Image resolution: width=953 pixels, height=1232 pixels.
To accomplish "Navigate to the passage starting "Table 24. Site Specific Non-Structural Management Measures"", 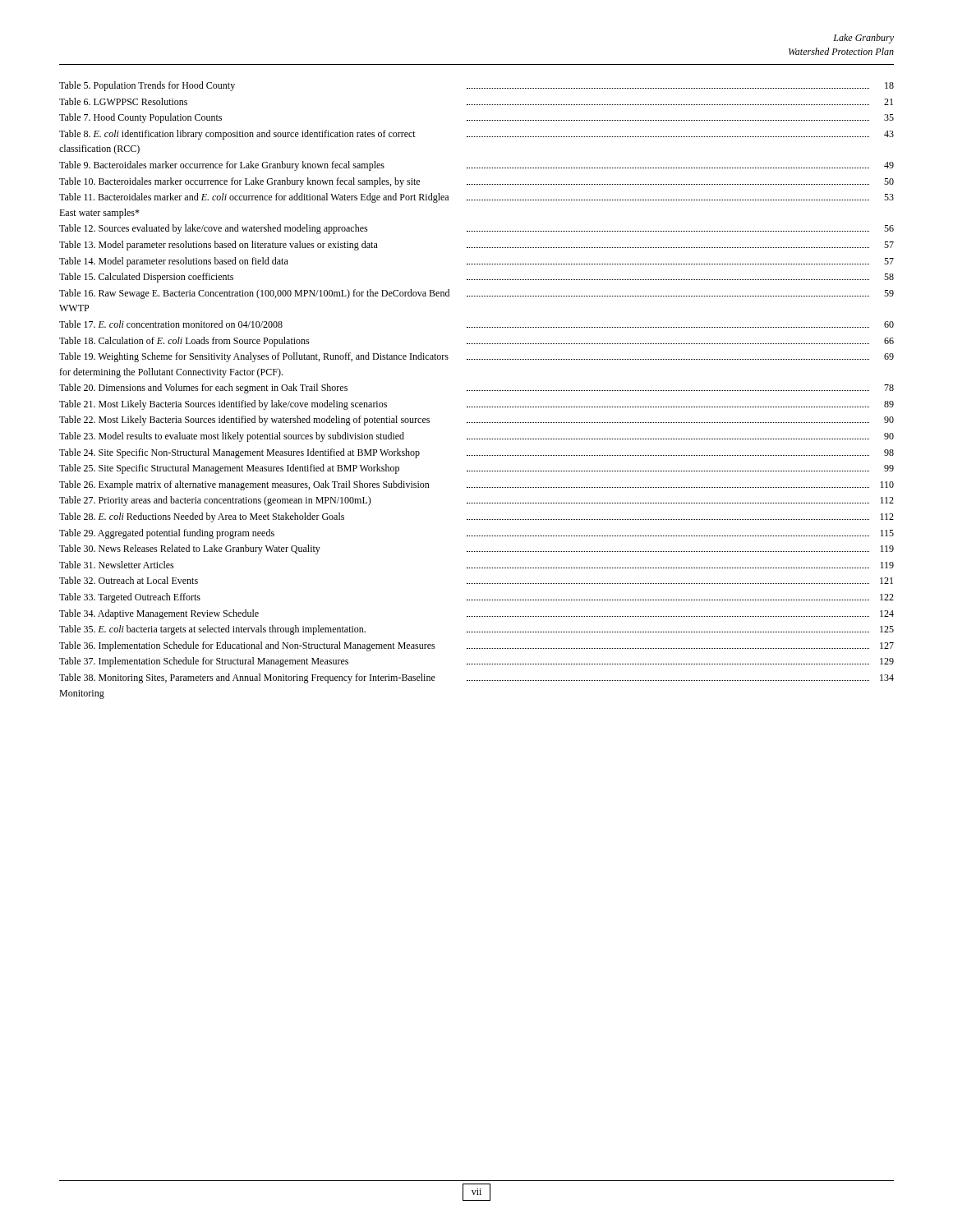I will click(x=476, y=453).
